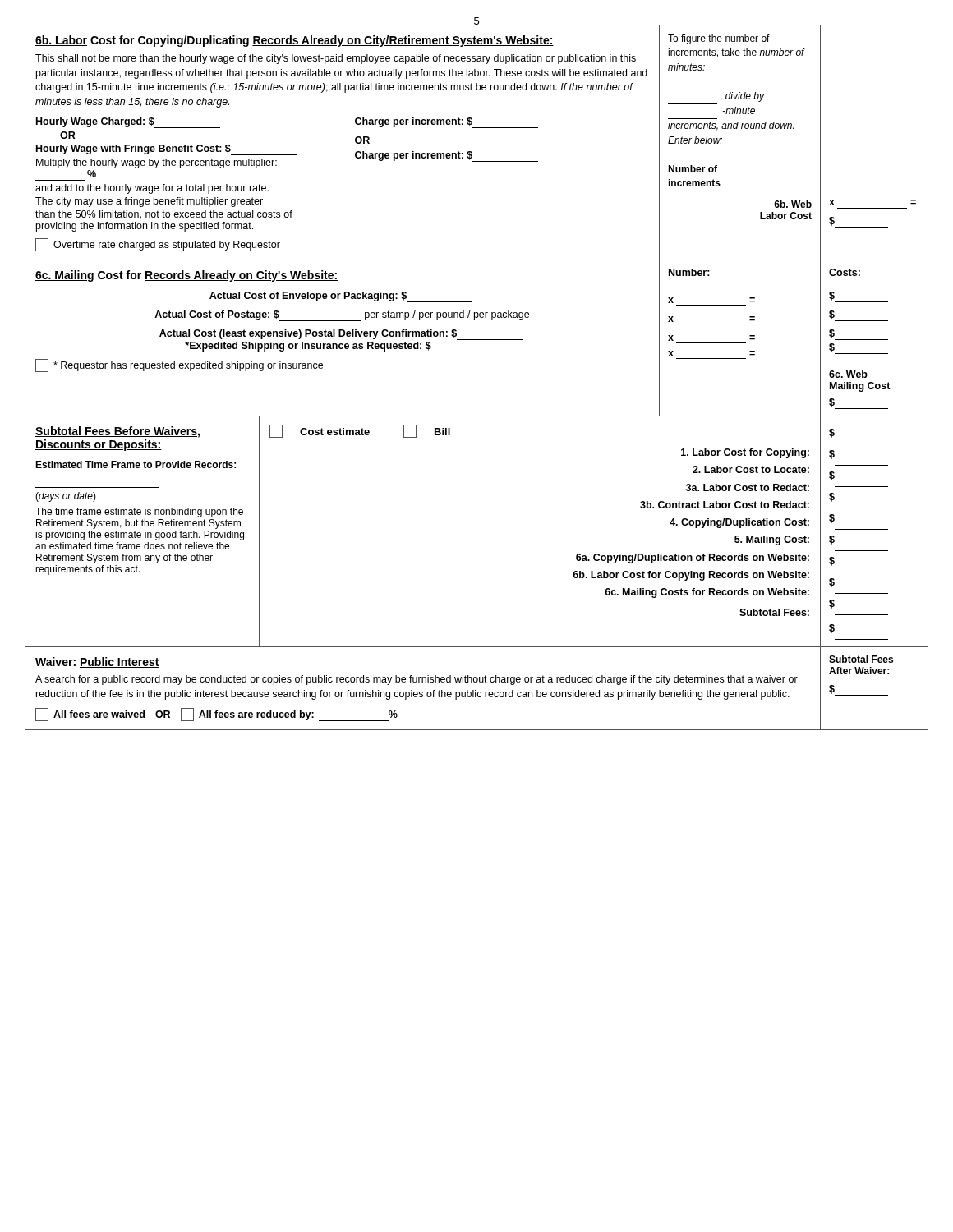Click where it says "x = $"
The height and width of the screenshot is (1232, 953).
point(832,202)
